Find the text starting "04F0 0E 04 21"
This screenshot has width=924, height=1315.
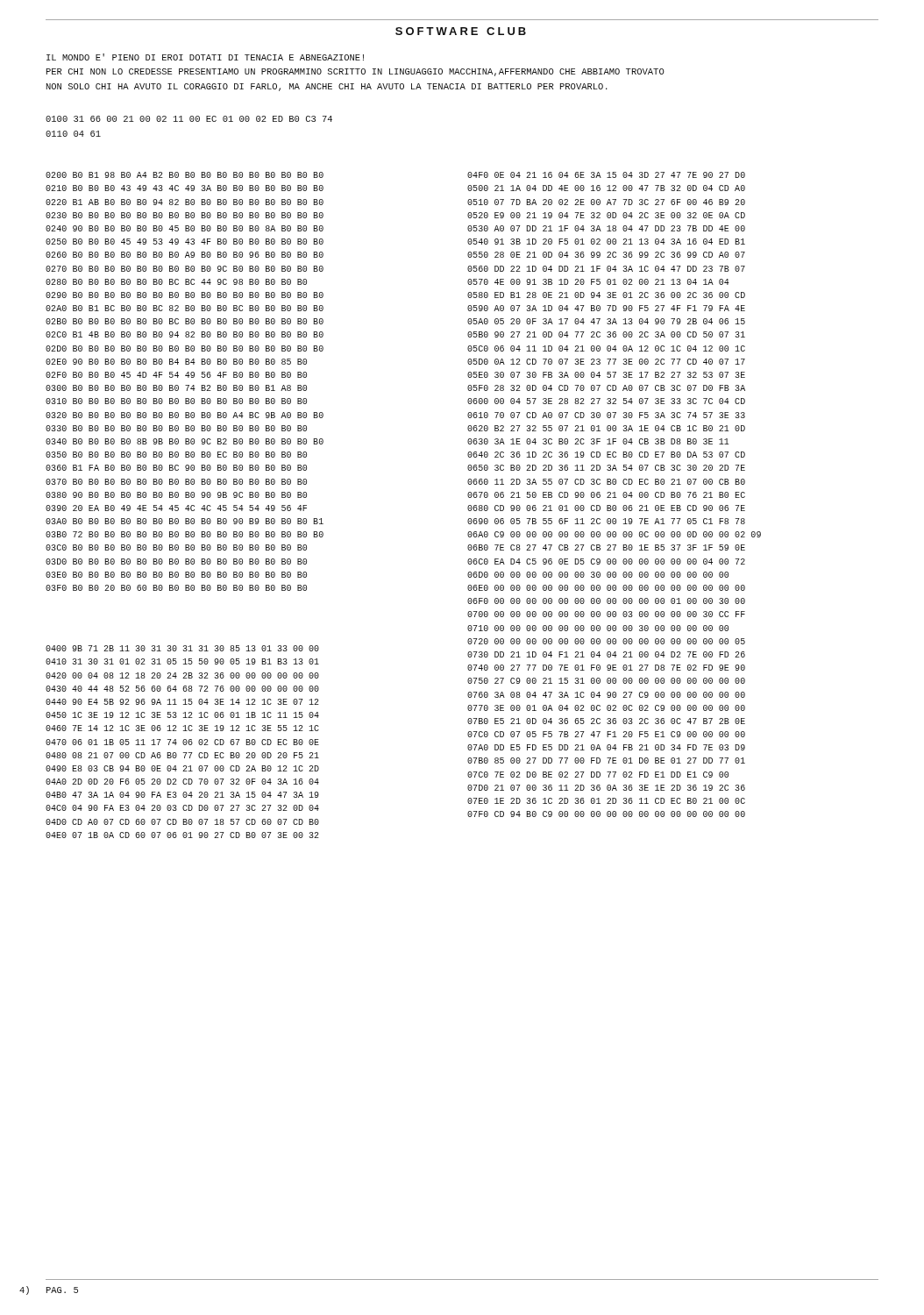click(x=614, y=495)
